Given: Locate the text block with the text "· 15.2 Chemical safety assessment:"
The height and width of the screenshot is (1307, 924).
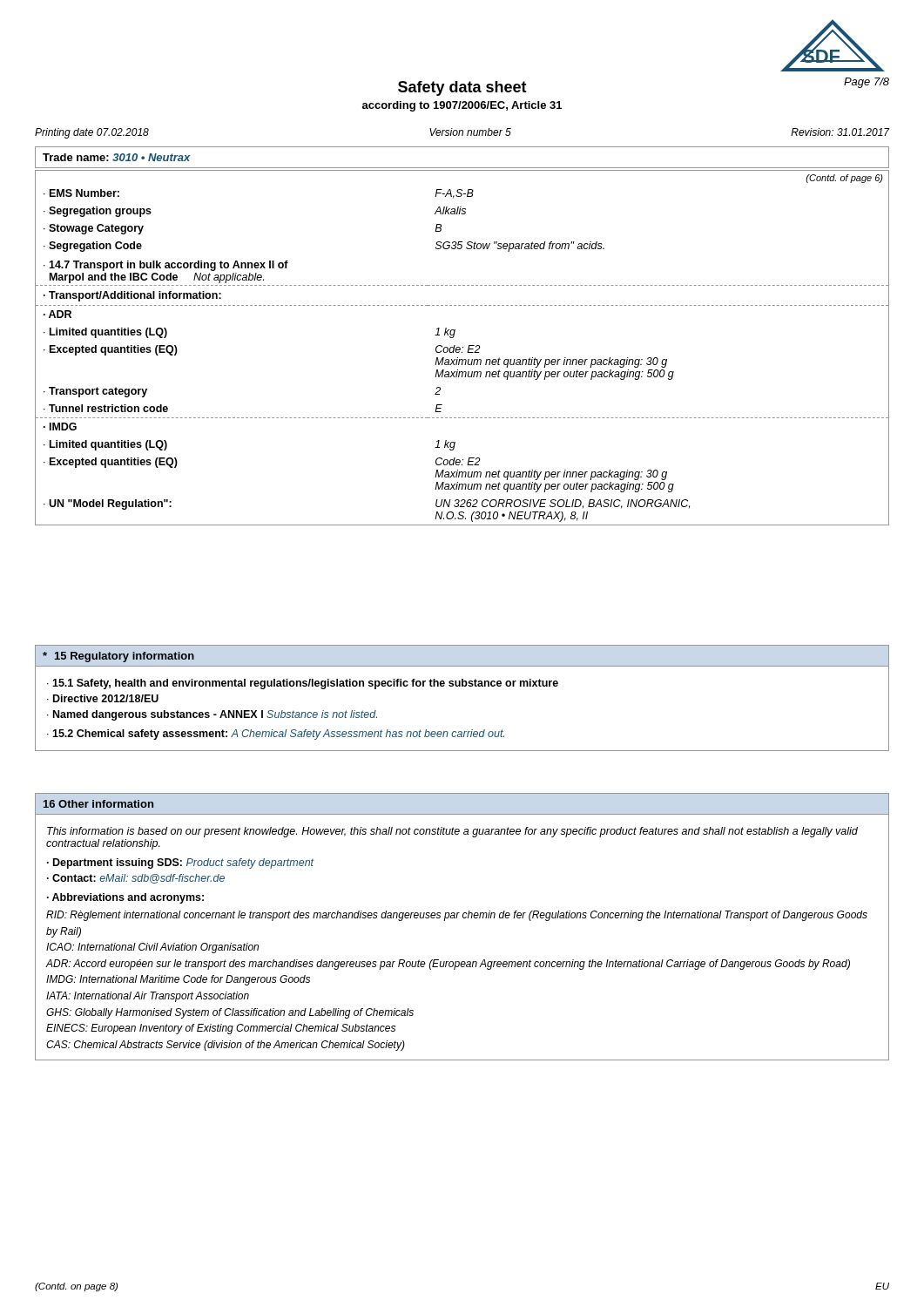Looking at the screenshot, I should click(276, 734).
